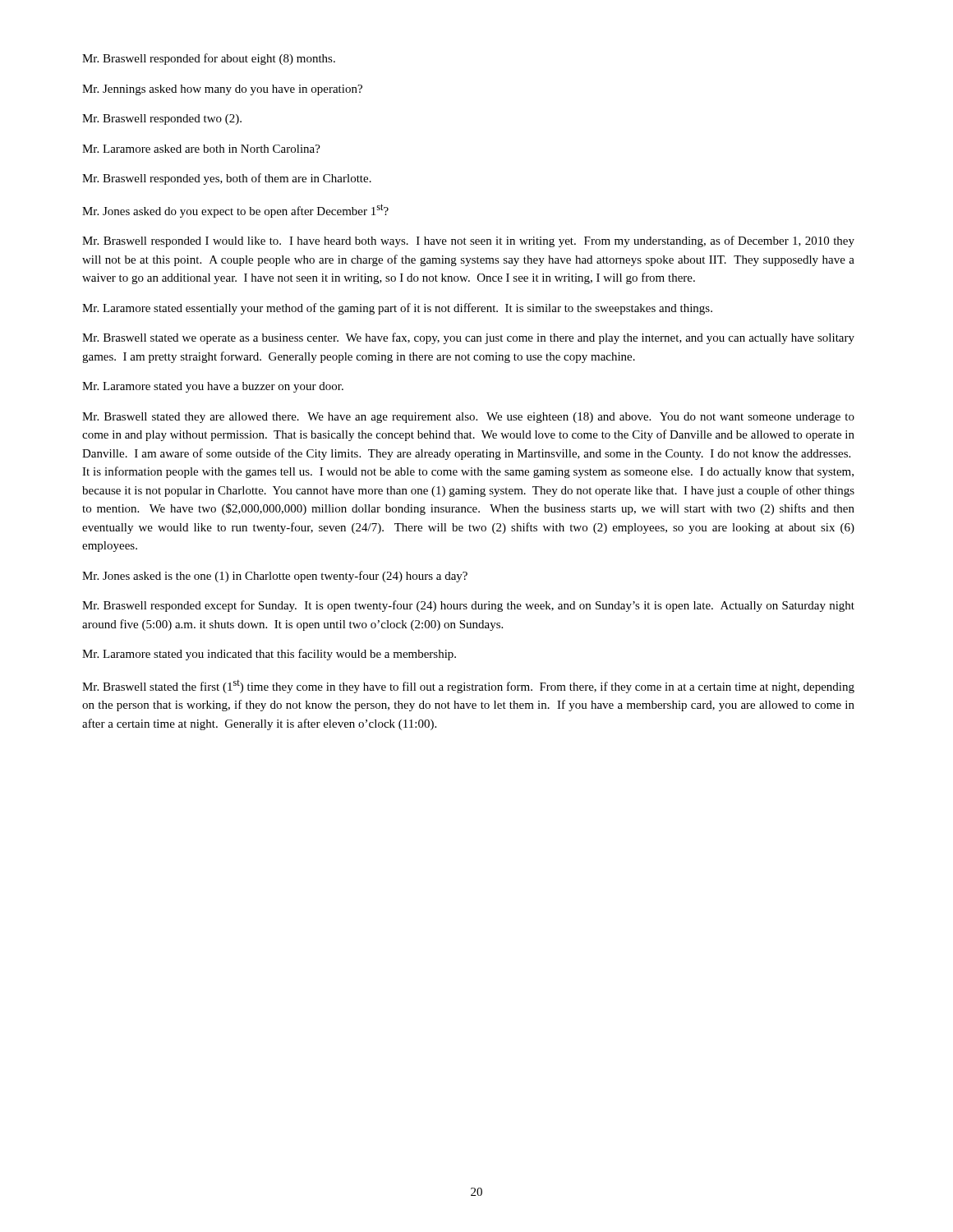Find the block starting "Mr. Jones asked do you expect to"
Image resolution: width=953 pixels, height=1232 pixels.
click(x=235, y=209)
